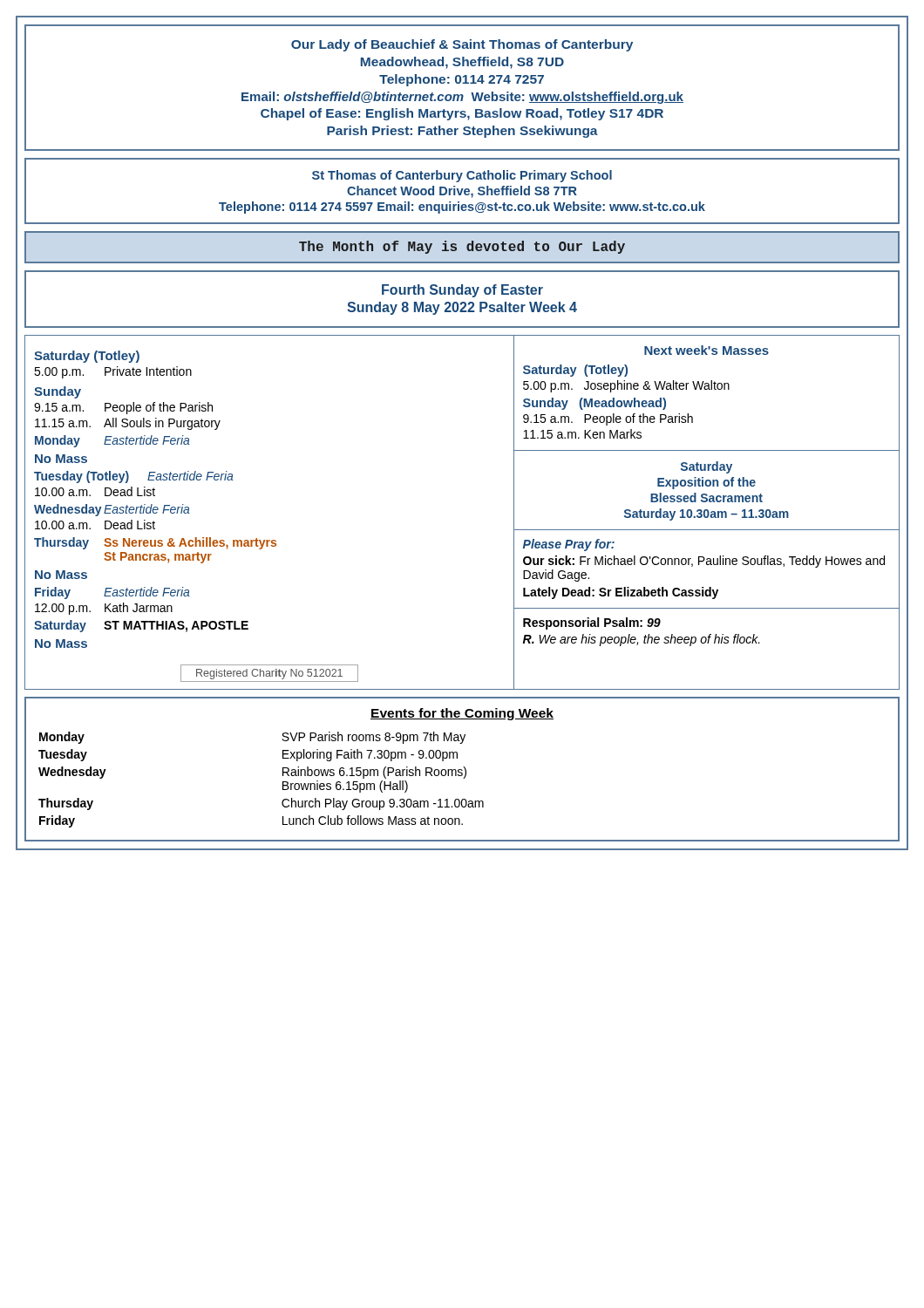Viewport: 924px width, 1308px height.
Task: Point to the block beginning "Responsorial Psalm: 99 R. We are his people,"
Action: (x=706, y=631)
